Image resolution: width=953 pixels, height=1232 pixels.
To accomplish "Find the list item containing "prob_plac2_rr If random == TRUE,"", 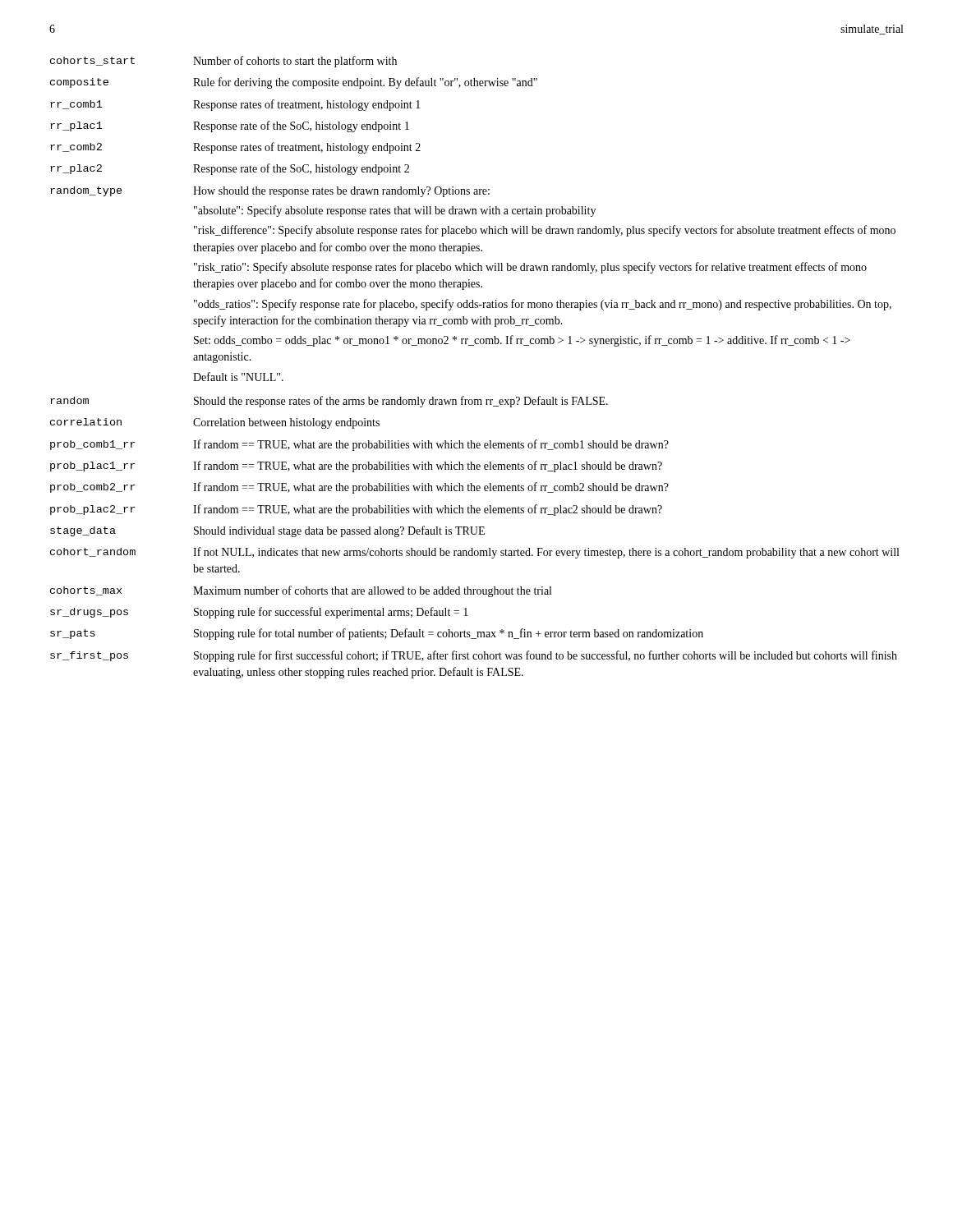I will 476,510.
